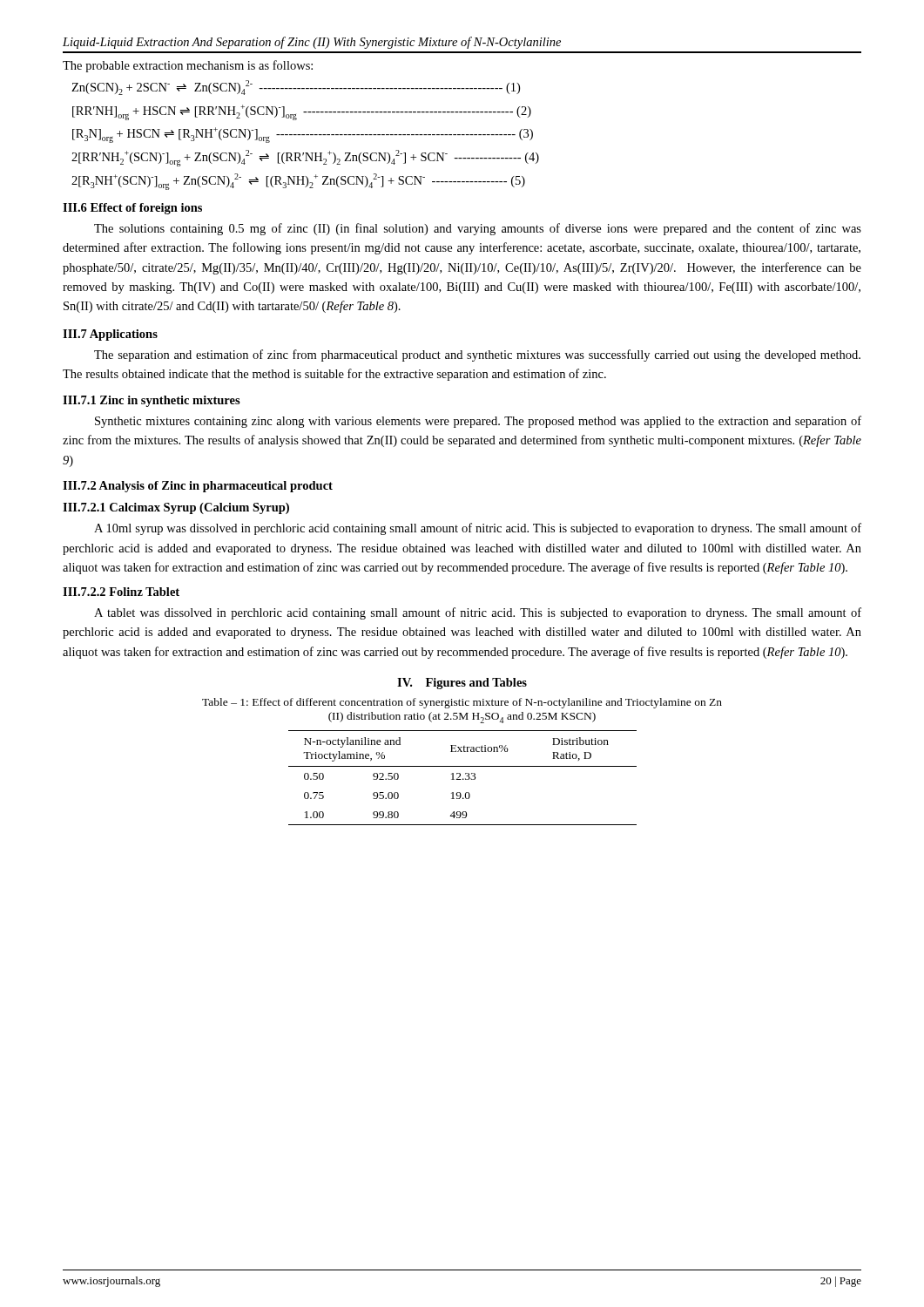The height and width of the screenshot is (1307, 924).
Task: Click the section header that begins "III.7.1 Zinc in"
Action: pyautogui.click(x=151, y=400)
